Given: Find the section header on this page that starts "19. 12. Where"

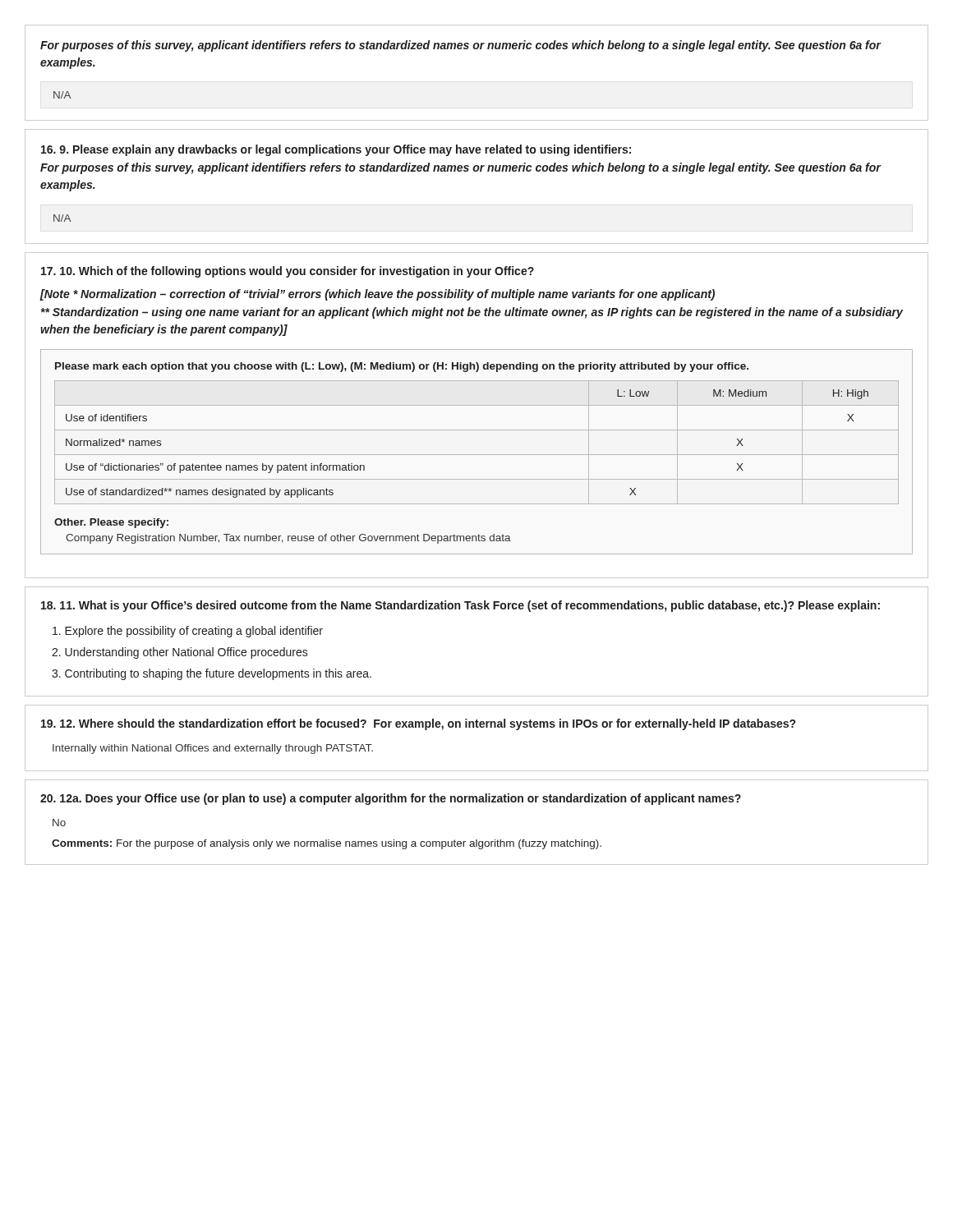Looking at the screenshot, I should [418, 724].
